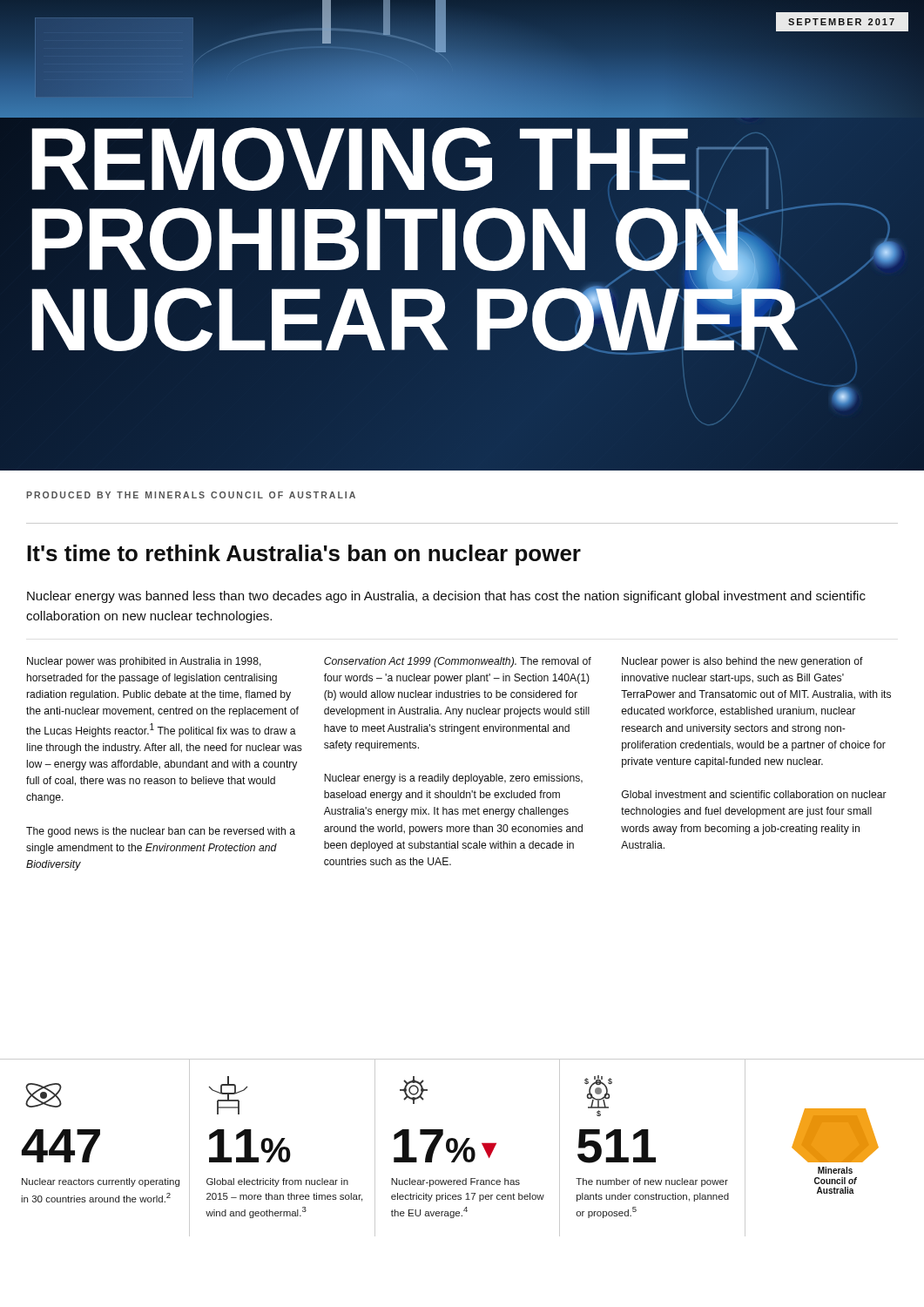Click on the illustration

pos(732,288)
